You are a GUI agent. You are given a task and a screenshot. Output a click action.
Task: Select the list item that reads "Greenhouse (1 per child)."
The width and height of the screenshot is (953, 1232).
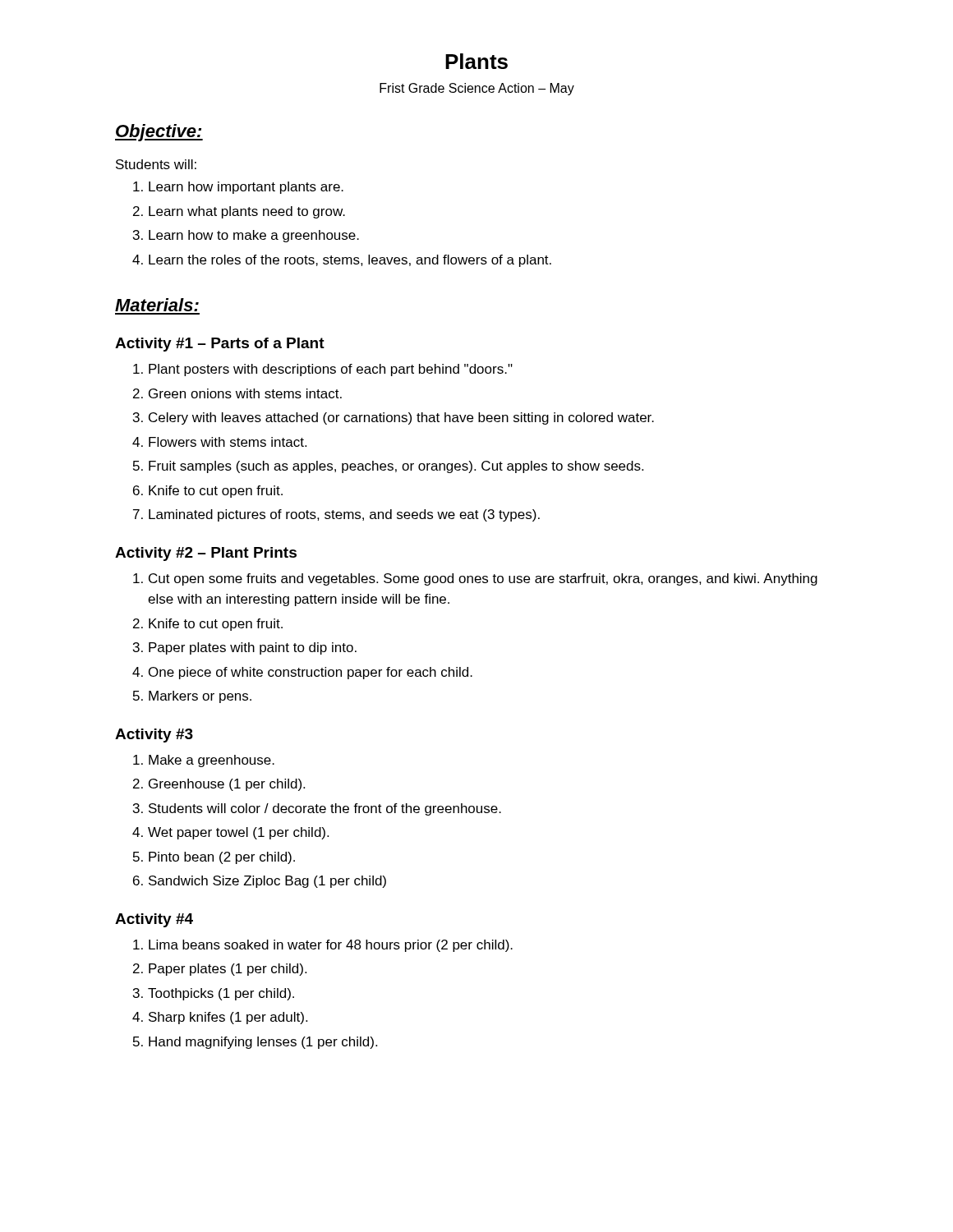[x=227, y=785]
